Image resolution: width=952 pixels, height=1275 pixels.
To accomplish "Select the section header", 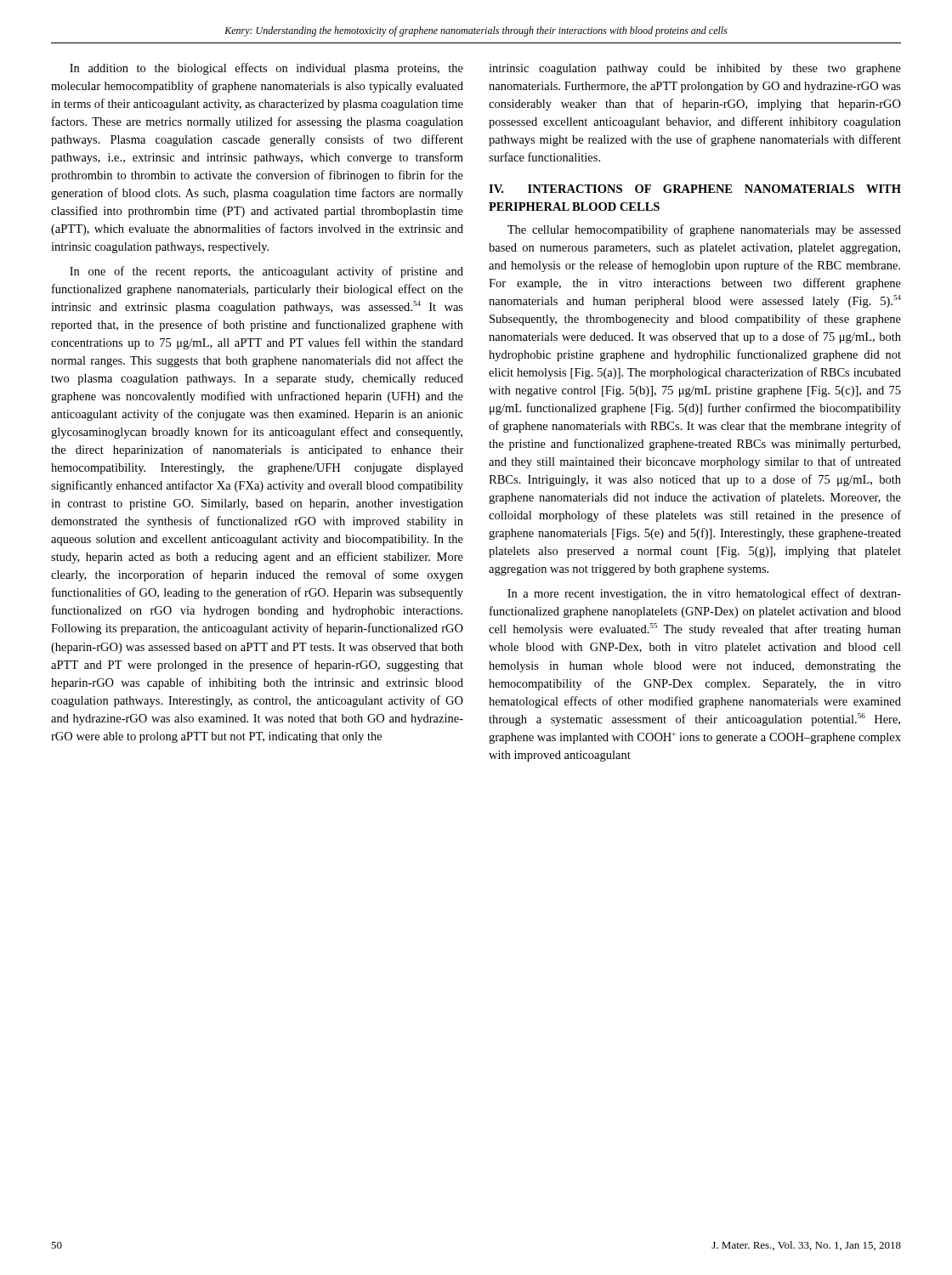I will [695, 198].
